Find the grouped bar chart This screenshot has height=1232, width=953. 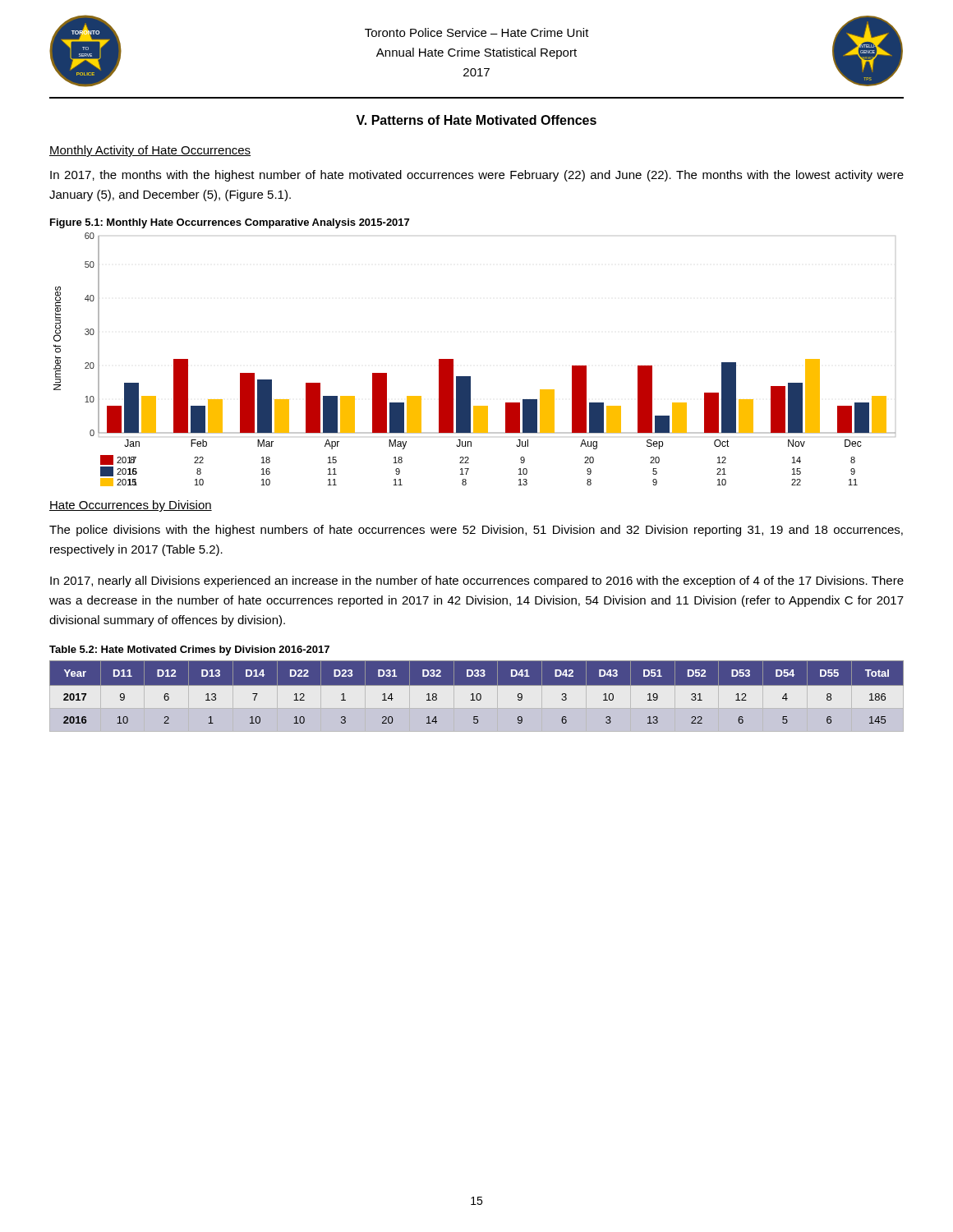476,359
